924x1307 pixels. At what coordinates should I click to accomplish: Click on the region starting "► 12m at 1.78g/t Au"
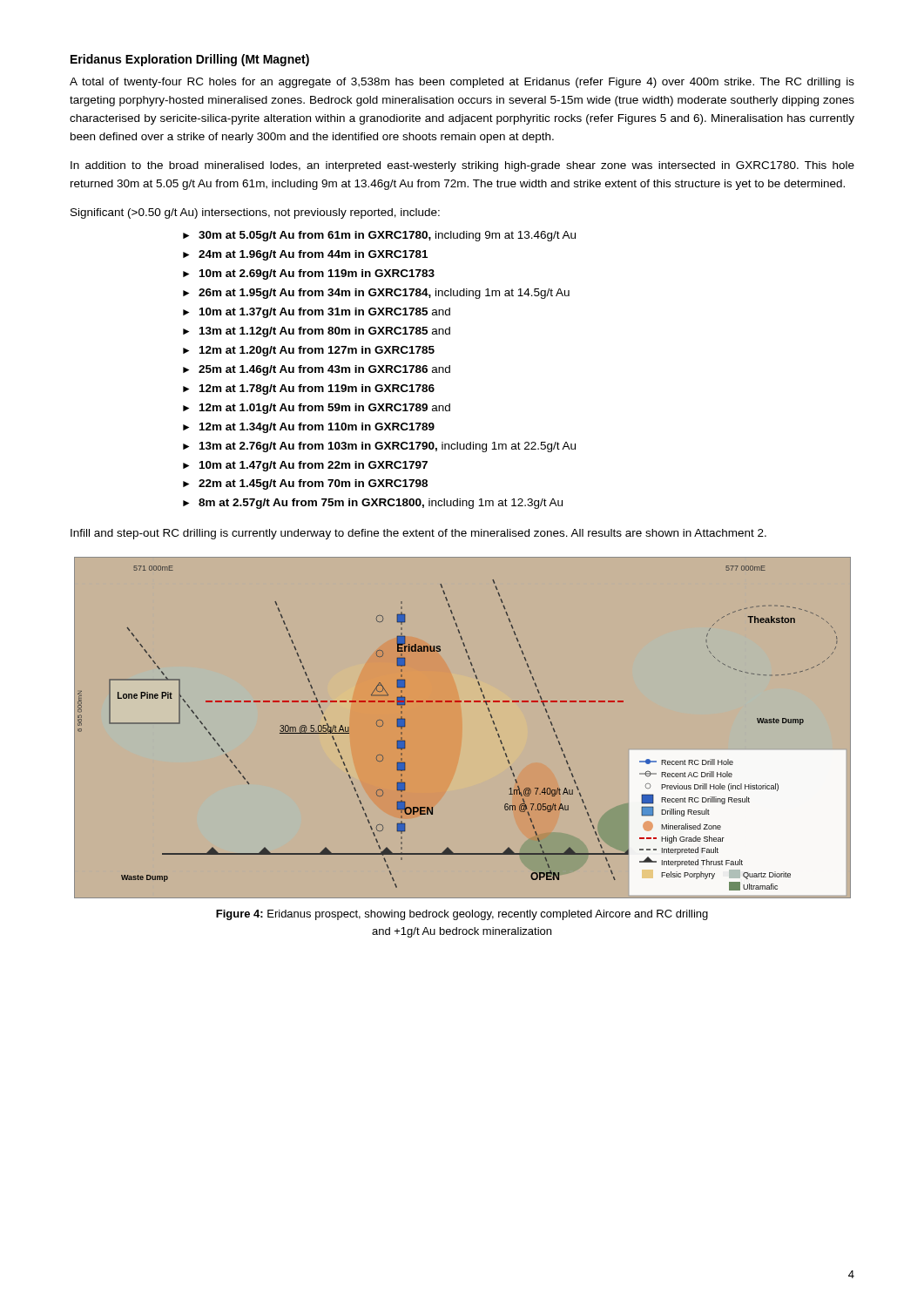(x=309, y=389)
